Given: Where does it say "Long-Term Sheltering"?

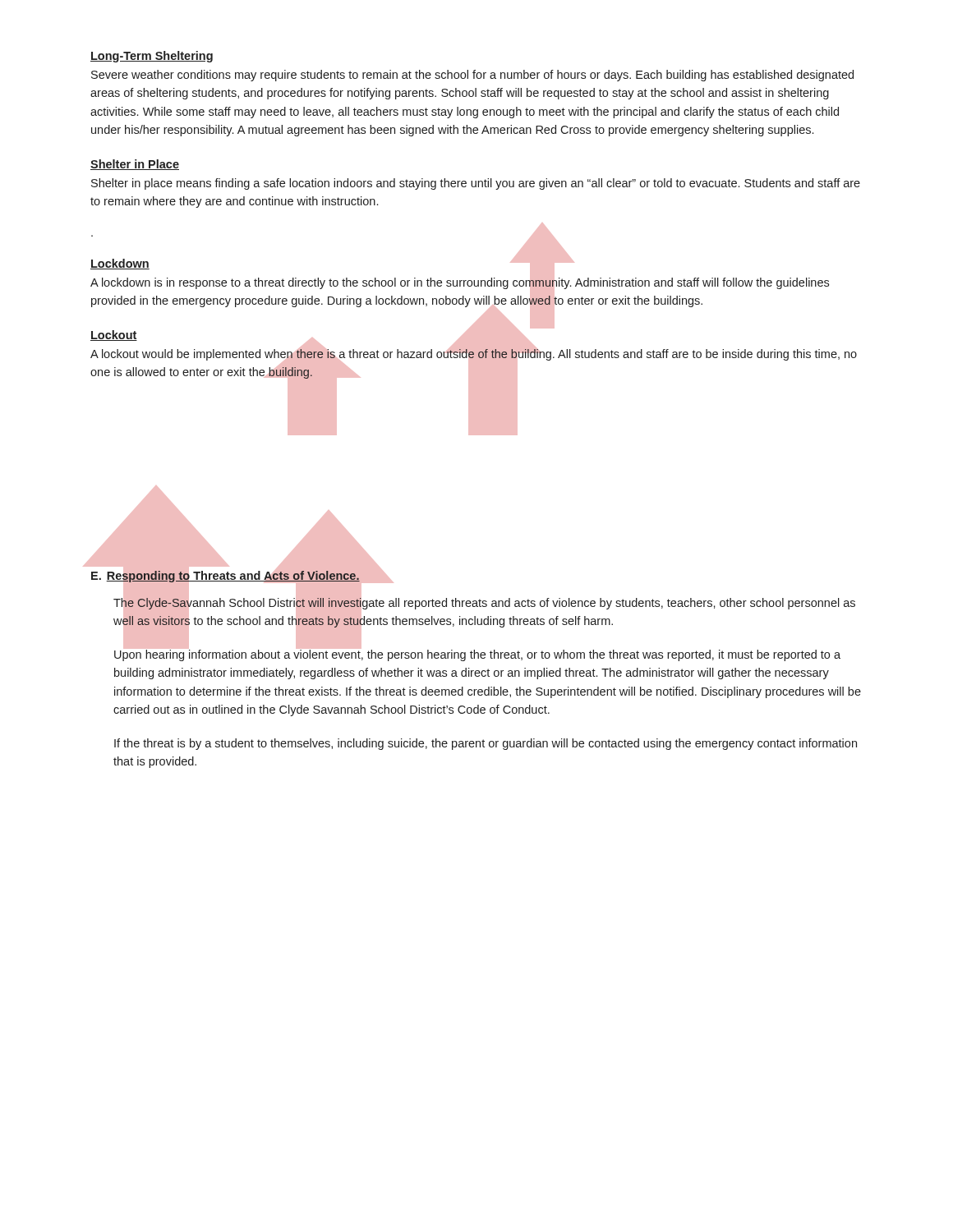Looking at the screenshot, I should pyautogui.click(x=152, y=56).
